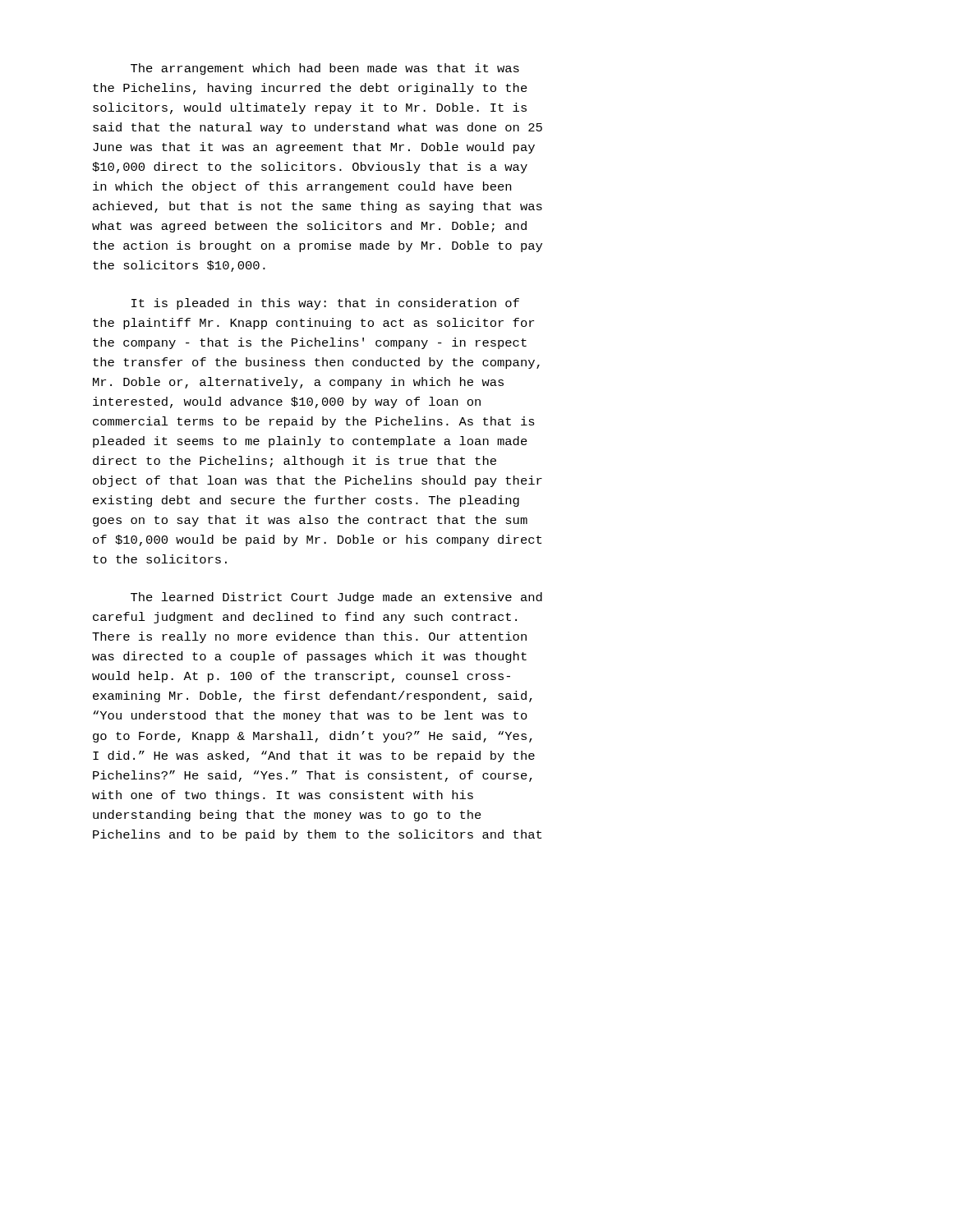Navigate to the text starting "The learned District Court Judge made an extensive"
Image resolution: width=953 pixels, height=1232 pixels.
317,717
